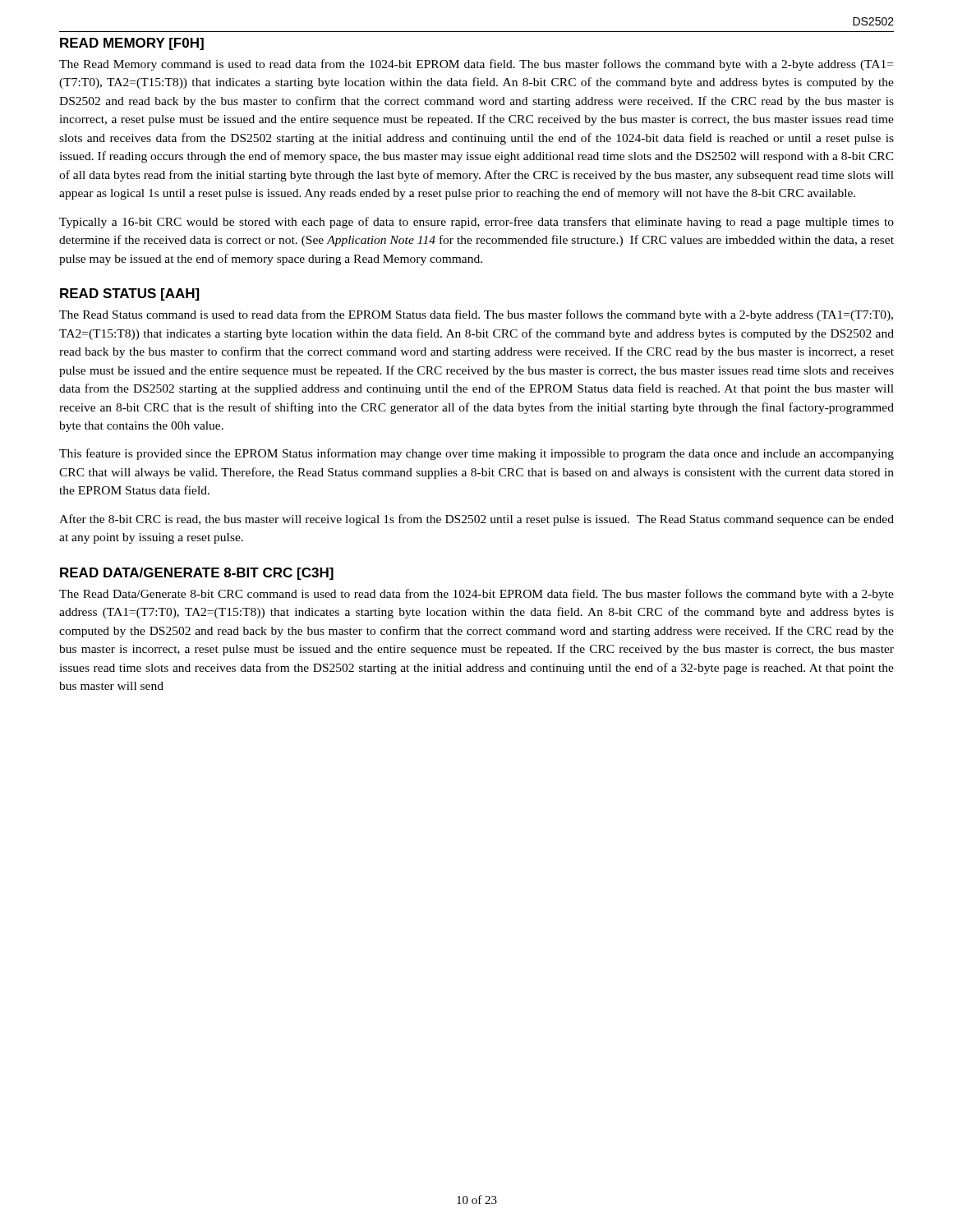Point to the block beginning "The Read Memory command is used"
The width and height of the screenshot is (953, 1232).
click(476, 128)
